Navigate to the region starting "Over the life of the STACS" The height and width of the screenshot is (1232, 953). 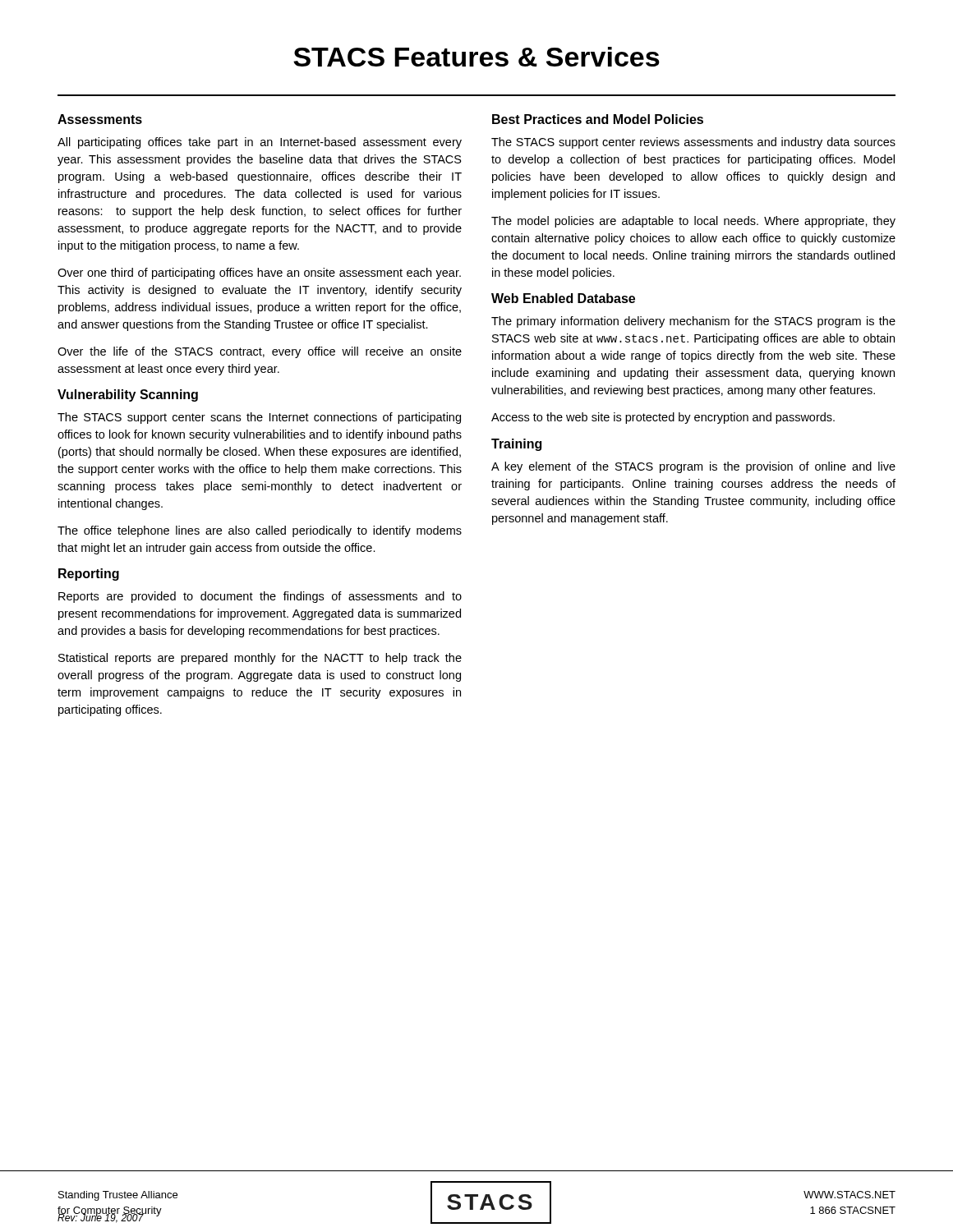point(260,361)
